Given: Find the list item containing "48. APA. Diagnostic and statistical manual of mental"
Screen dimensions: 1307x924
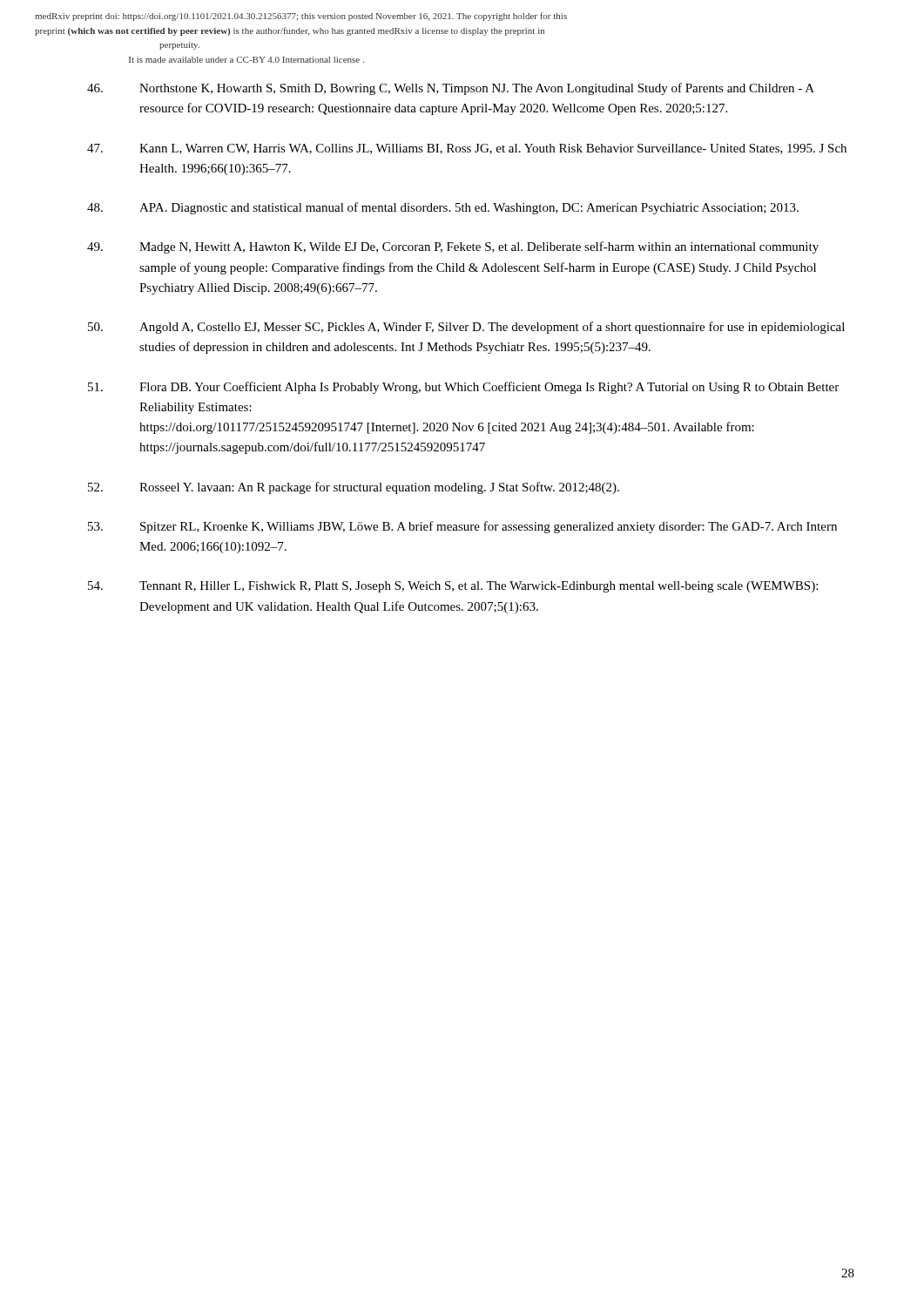Looking at the screenshot, I should (471, 208).
